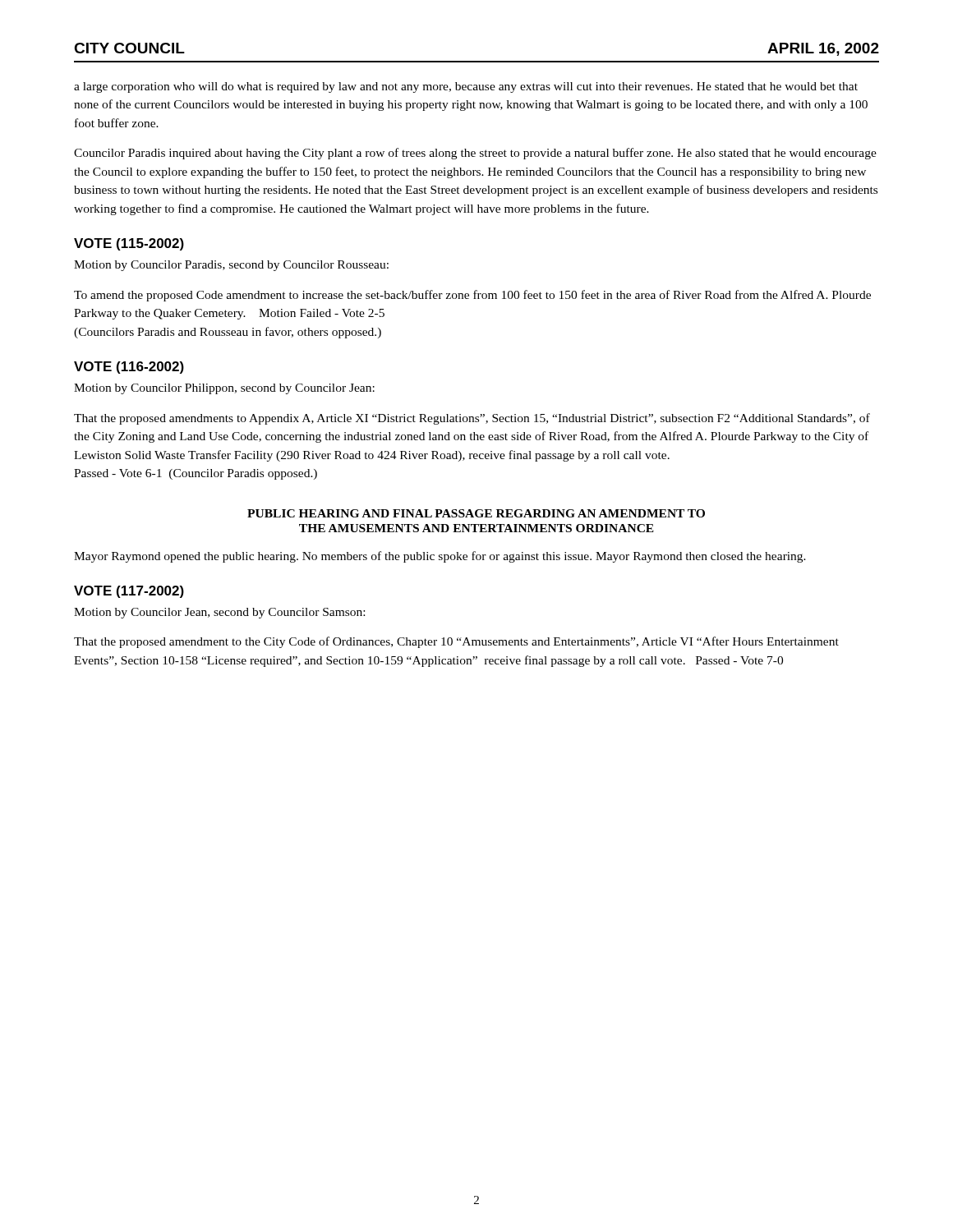This screenshot has height=1232, width=953.
Task: Find the section header containing "VOTE (117-2002)"
Action: [x=129, y=591]
